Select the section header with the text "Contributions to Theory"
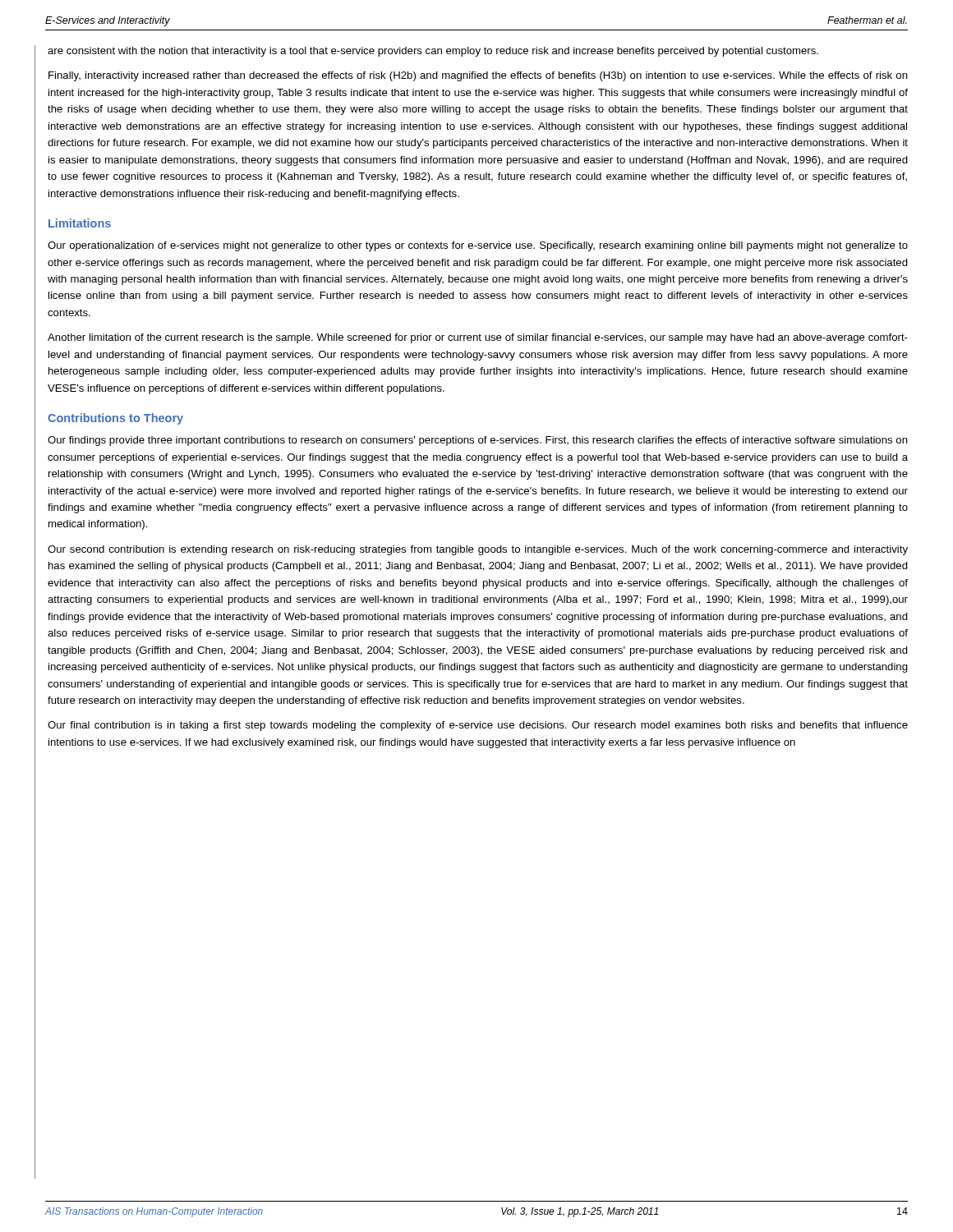Image resolution: width=953 pixels, height=1232 pixels. tap(115, 418)
